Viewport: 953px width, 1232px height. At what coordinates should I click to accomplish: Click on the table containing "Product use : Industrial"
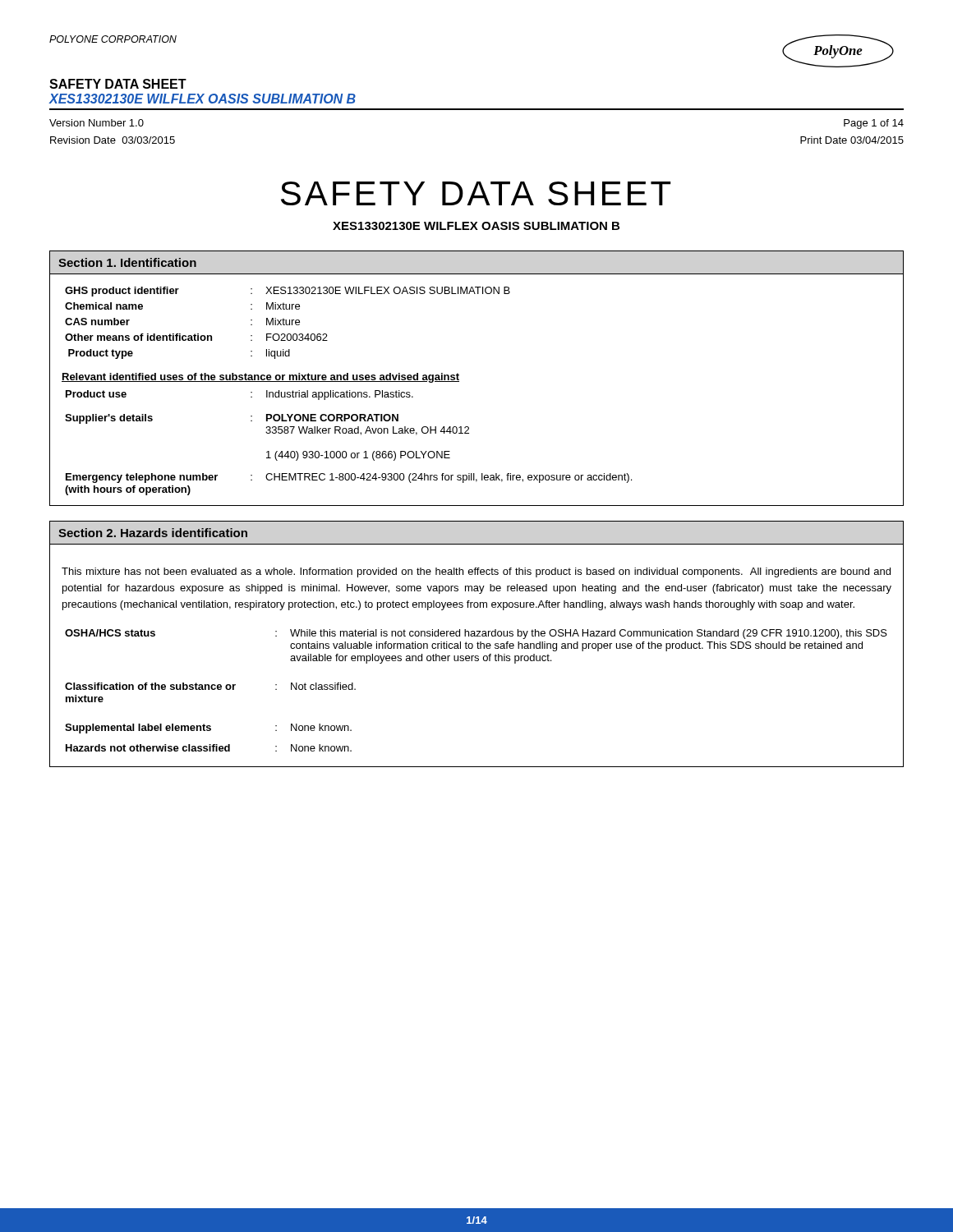pos(476,394)
